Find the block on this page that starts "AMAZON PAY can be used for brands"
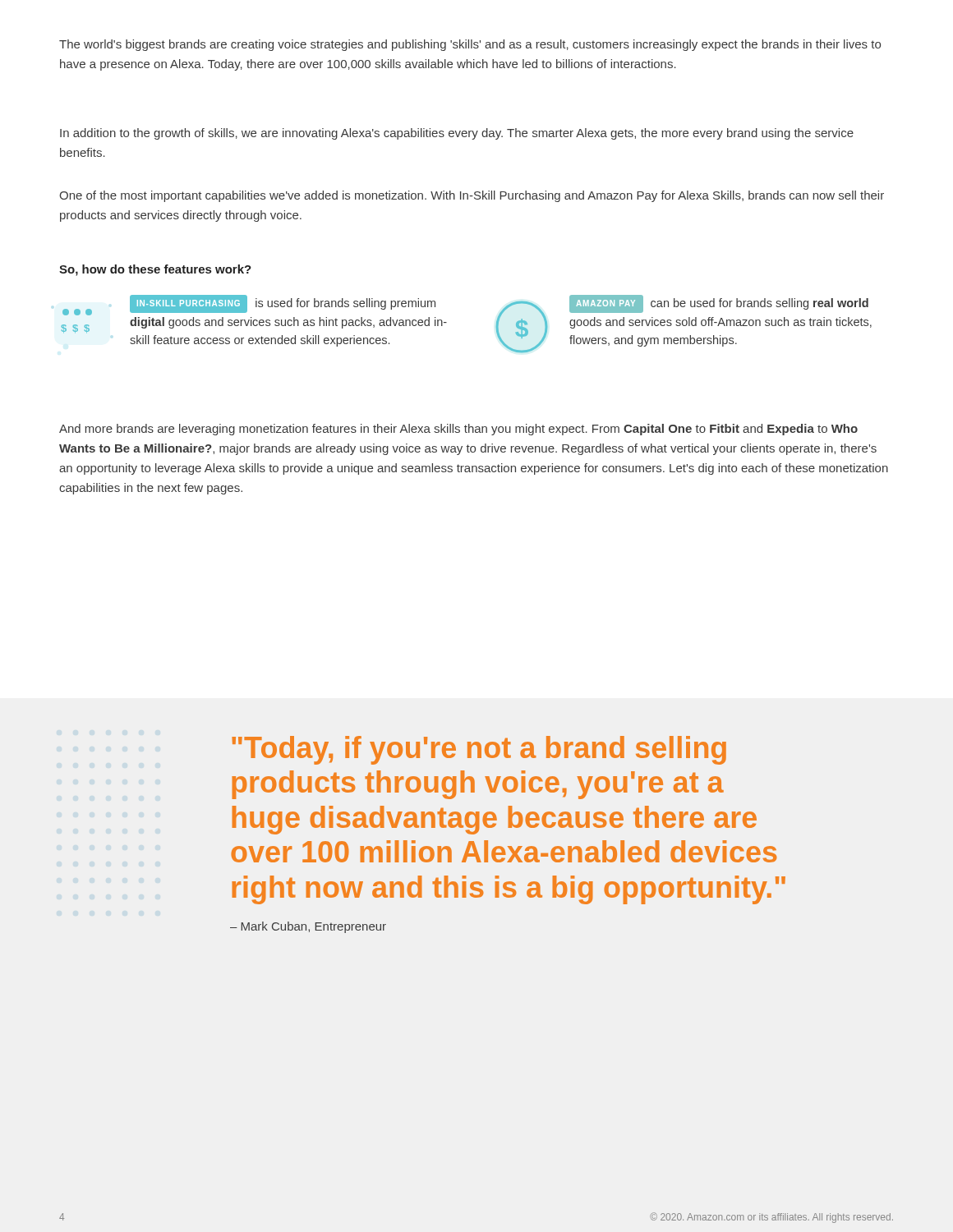The image size is (953, 1232). [x=721, y=321]
